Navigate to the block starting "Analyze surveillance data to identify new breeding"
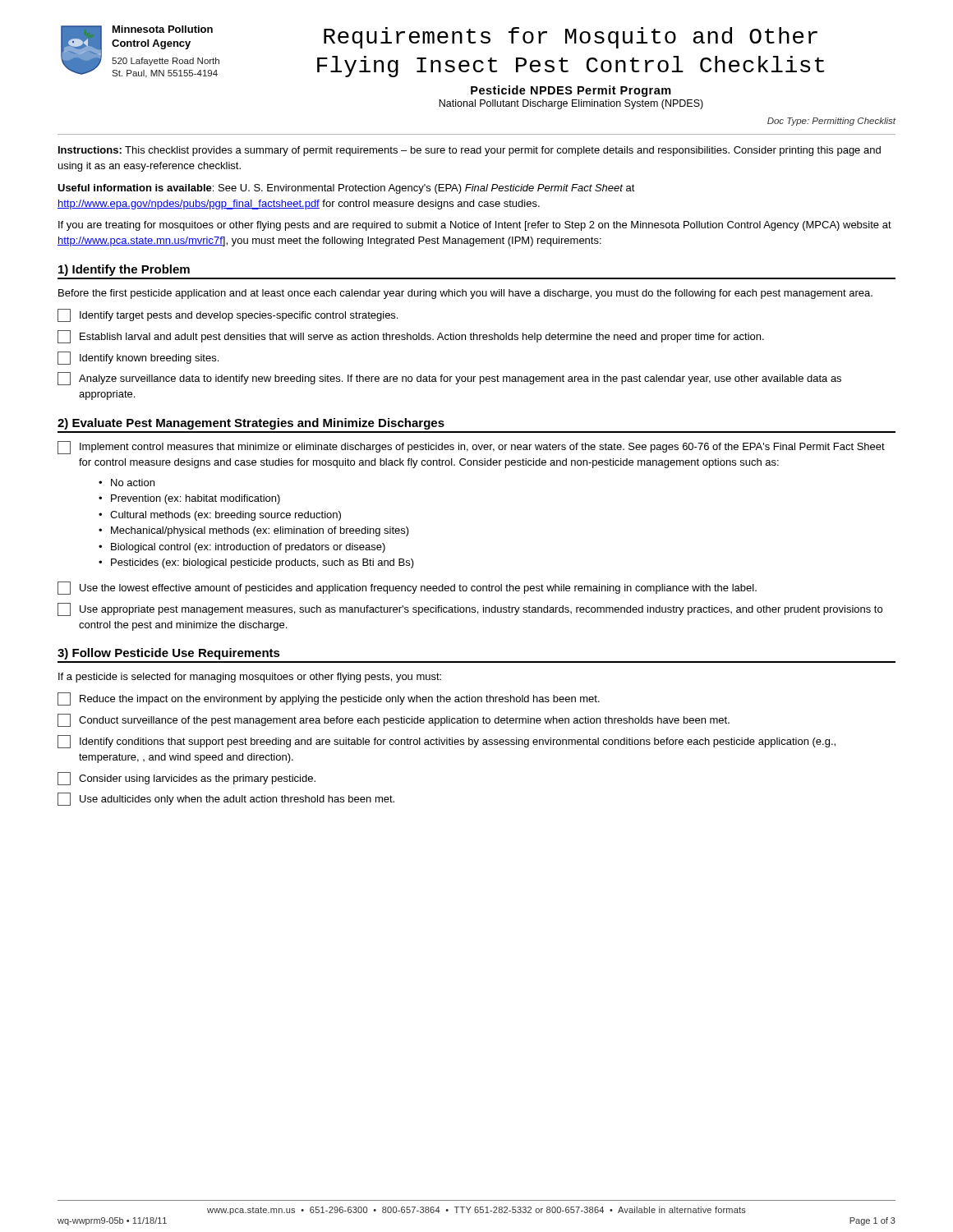953x1232 pixels. tap(476, 387)
